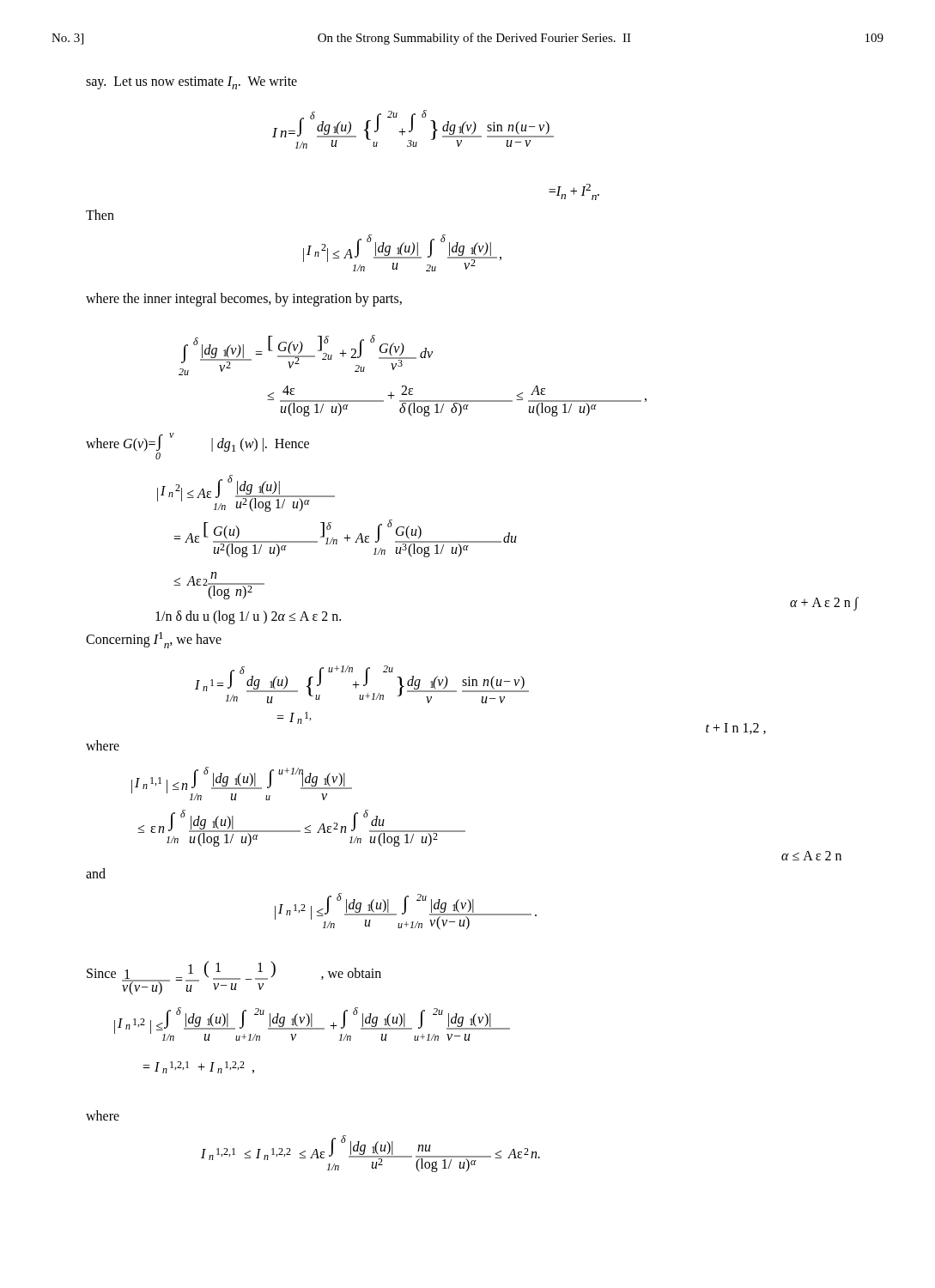Find the text block containing "Since 1 v ( v −"
Viewport: 935px width, 1288px height.
point(234,974)
